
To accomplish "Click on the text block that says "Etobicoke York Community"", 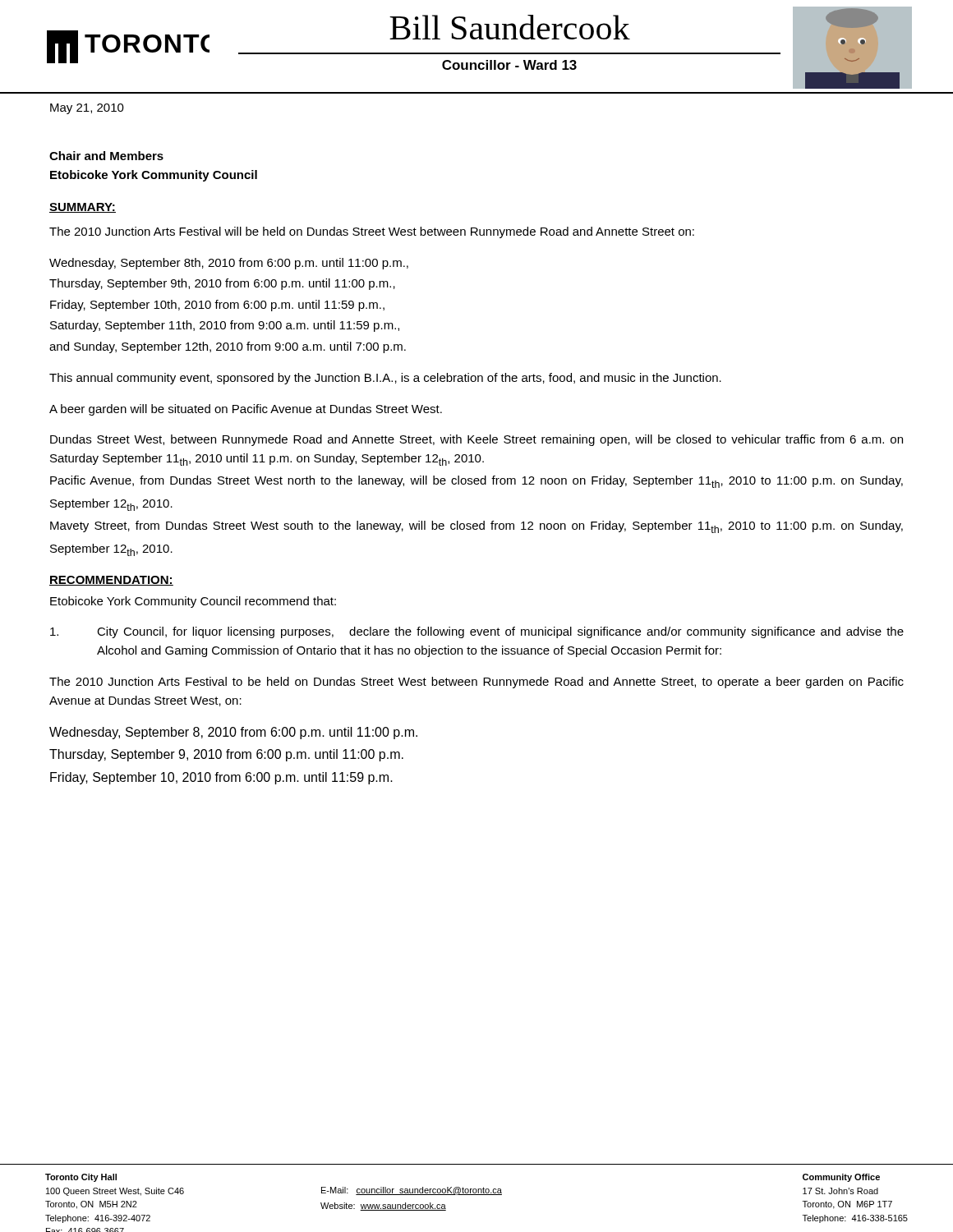I will [x=193, y=601].
